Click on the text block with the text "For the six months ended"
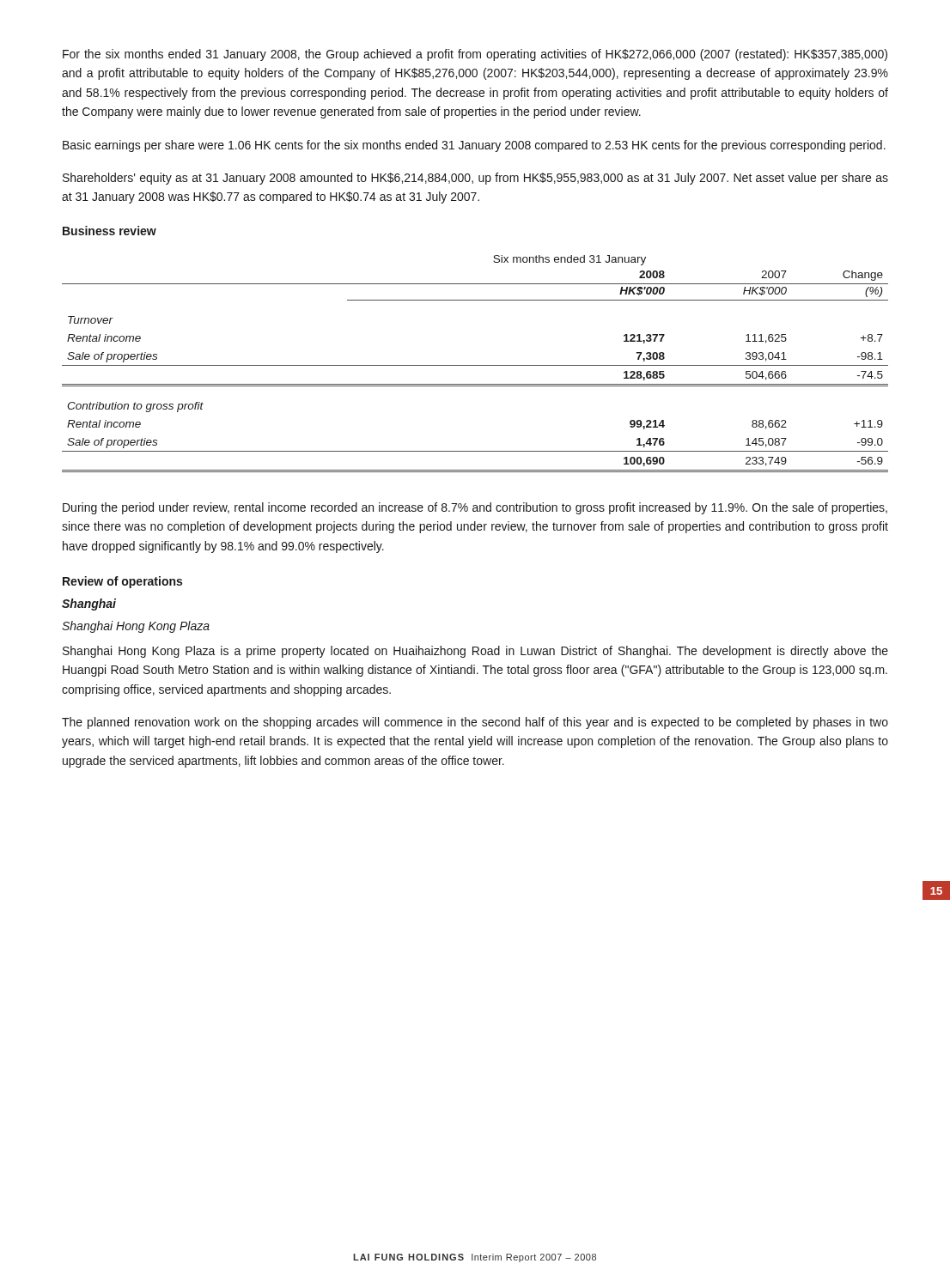950x1288 pixels. click(x=475, y=83)
